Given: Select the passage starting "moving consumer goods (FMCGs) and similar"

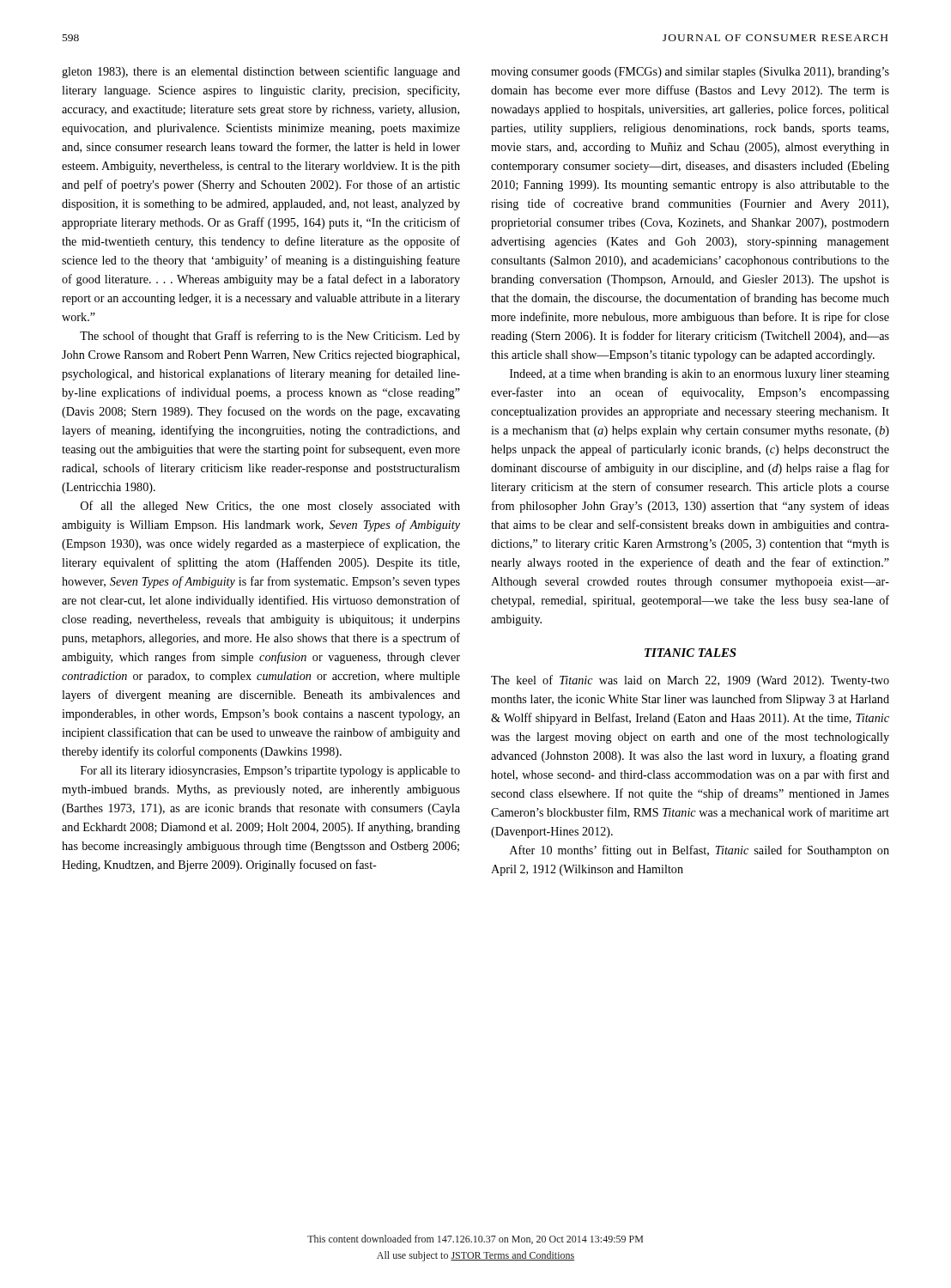Looking at the screenshot, I should click(690, 470).
